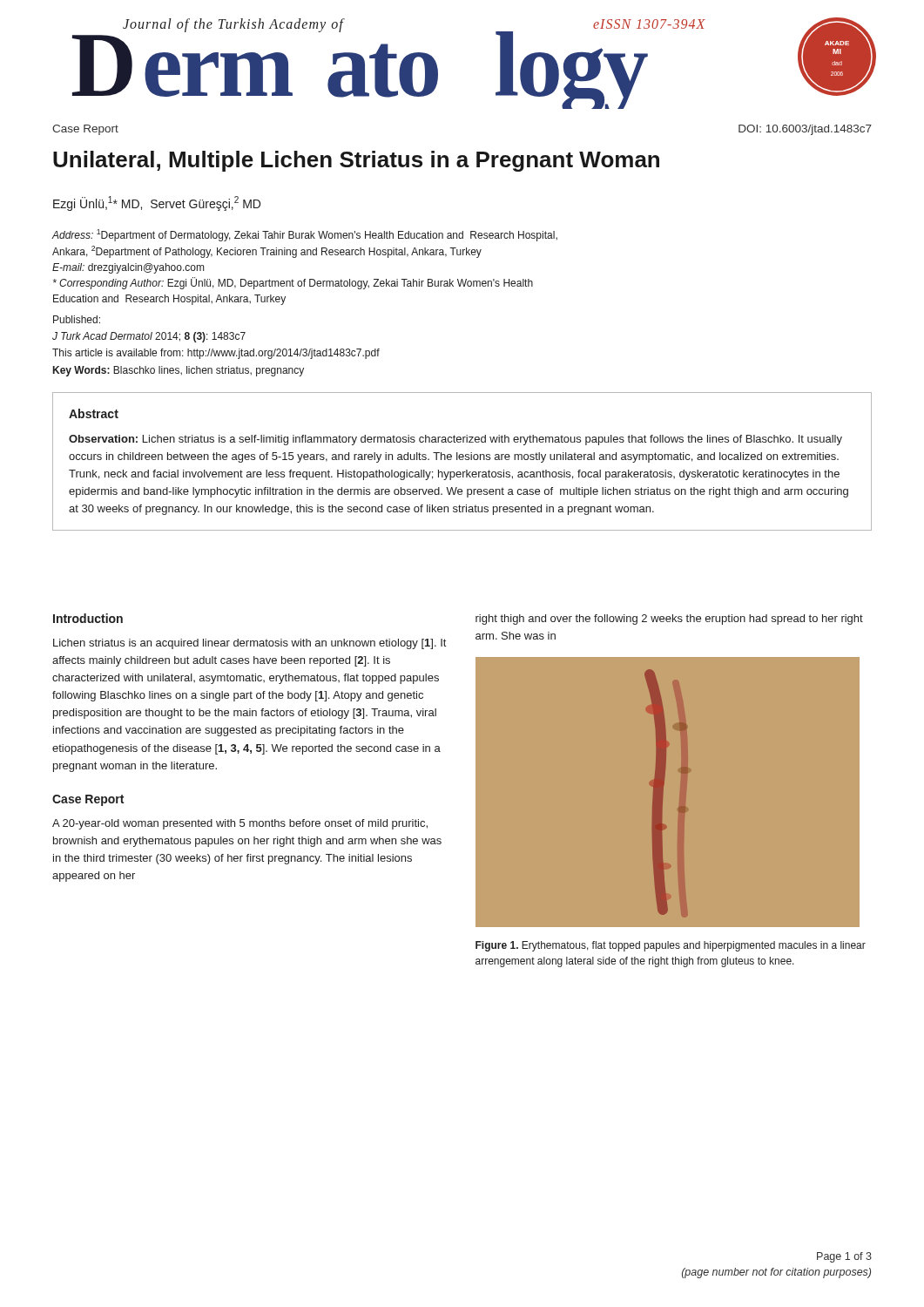The height and width of the screenshot is (1307, 924).
Task: Locate the passage starting "A 20-year-old woman"
Action: pyautogui.click(x=247, y=849)
